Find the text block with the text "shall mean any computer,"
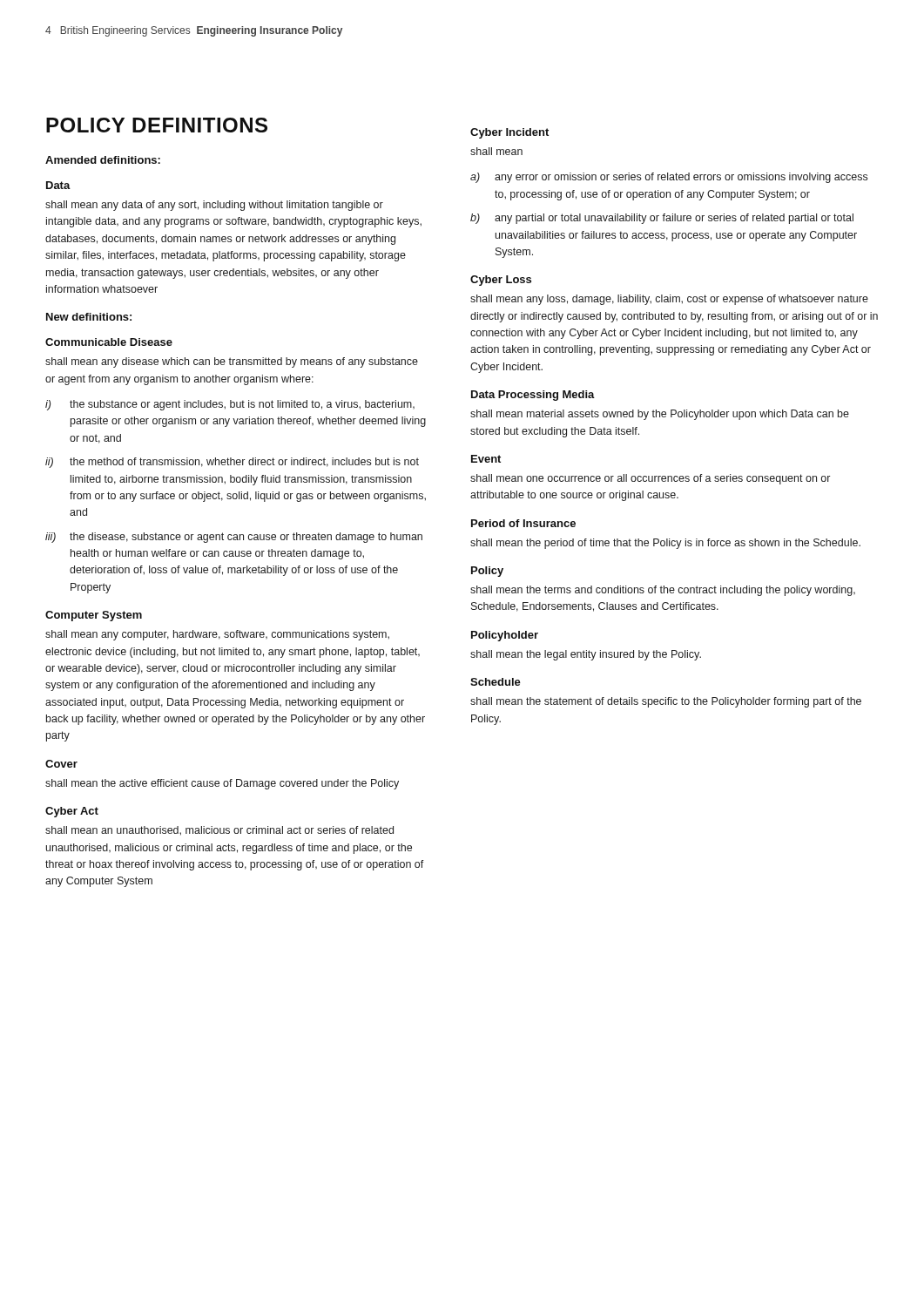Image resolution: width=924 pixels, height=1307 pixels. click(x=237, y=686)
